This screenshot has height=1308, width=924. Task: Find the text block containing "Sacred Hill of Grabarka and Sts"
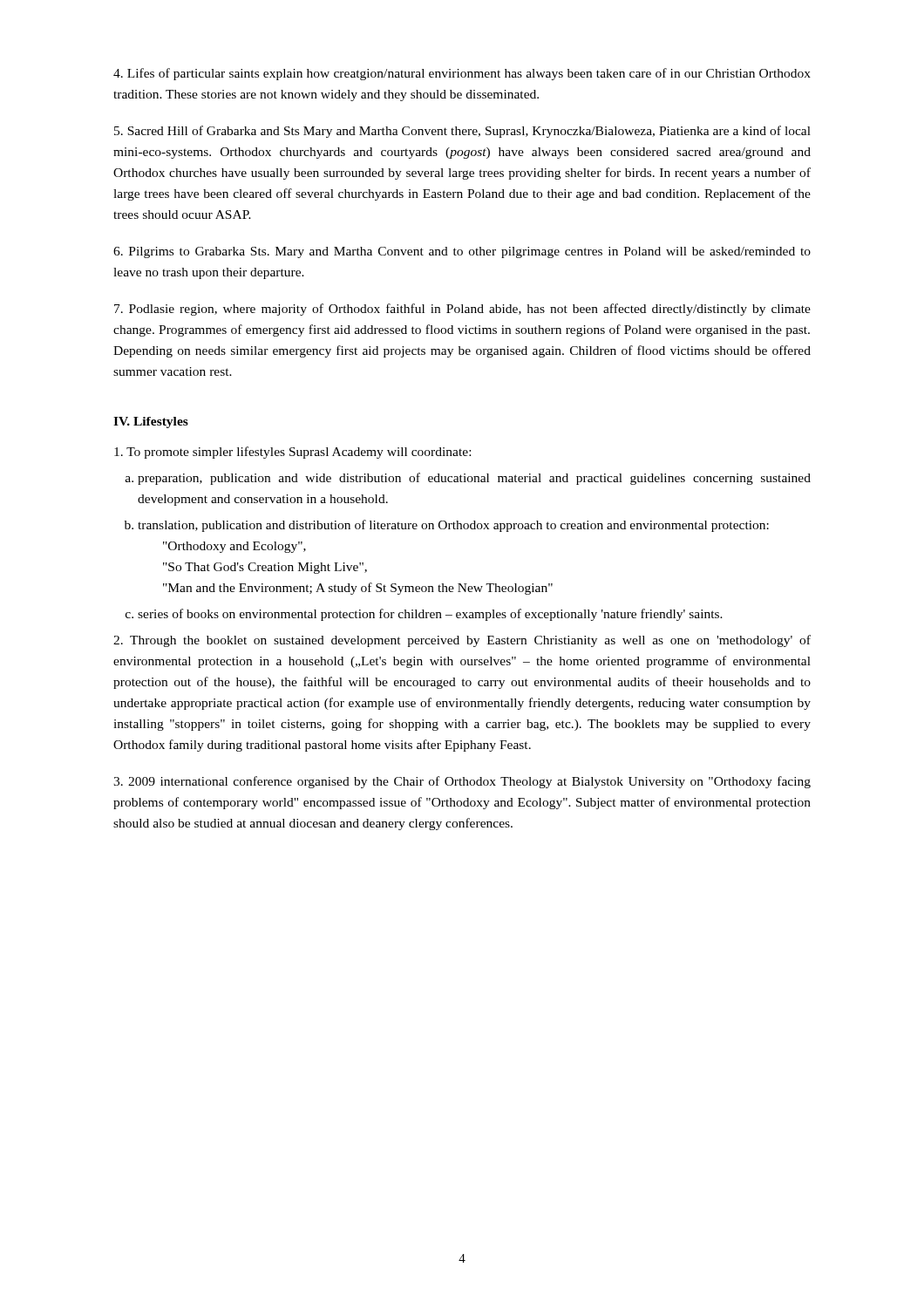[x=462, y=172]
